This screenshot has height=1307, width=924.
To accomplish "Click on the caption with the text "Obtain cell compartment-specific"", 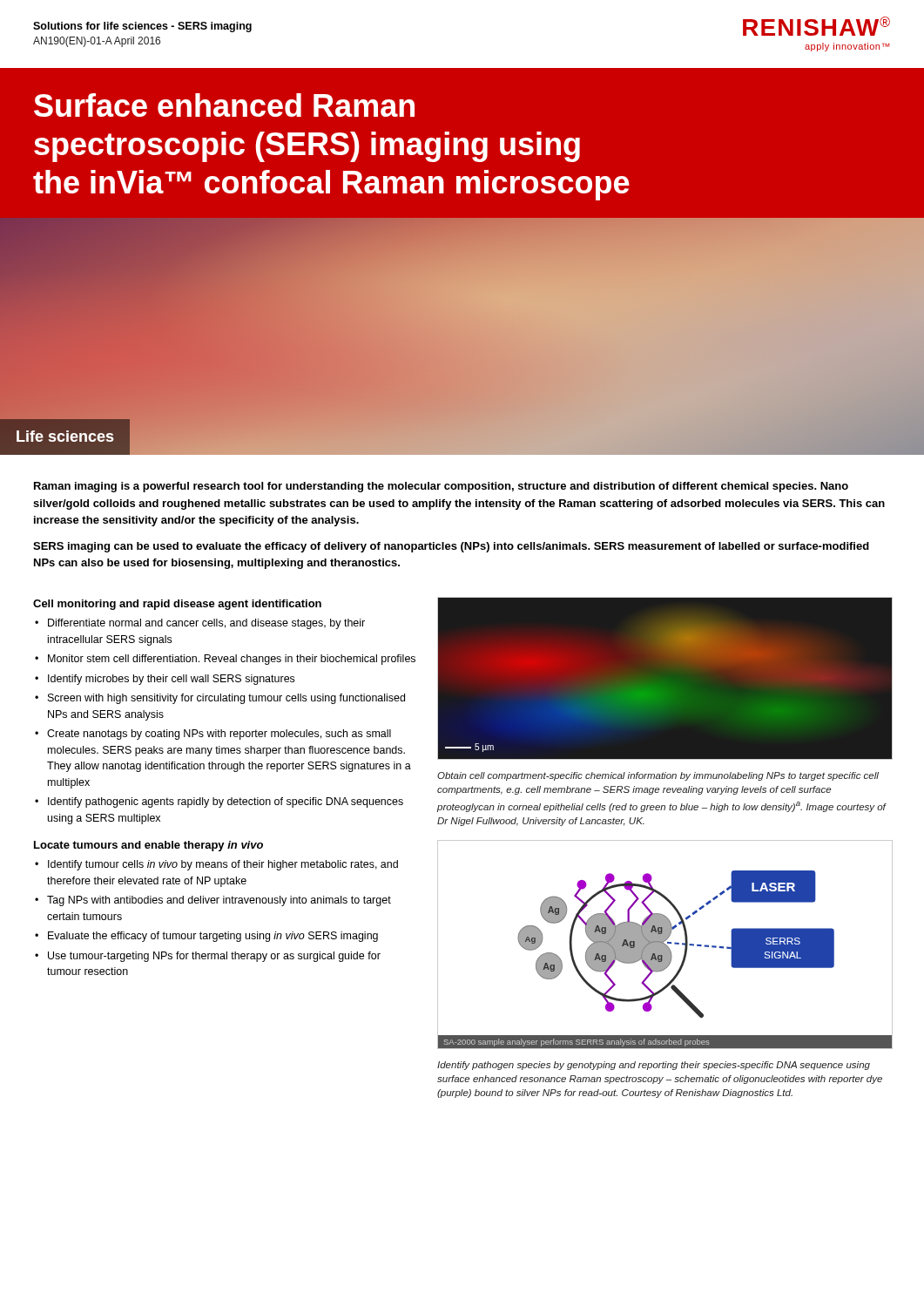I will pos(661,798).
